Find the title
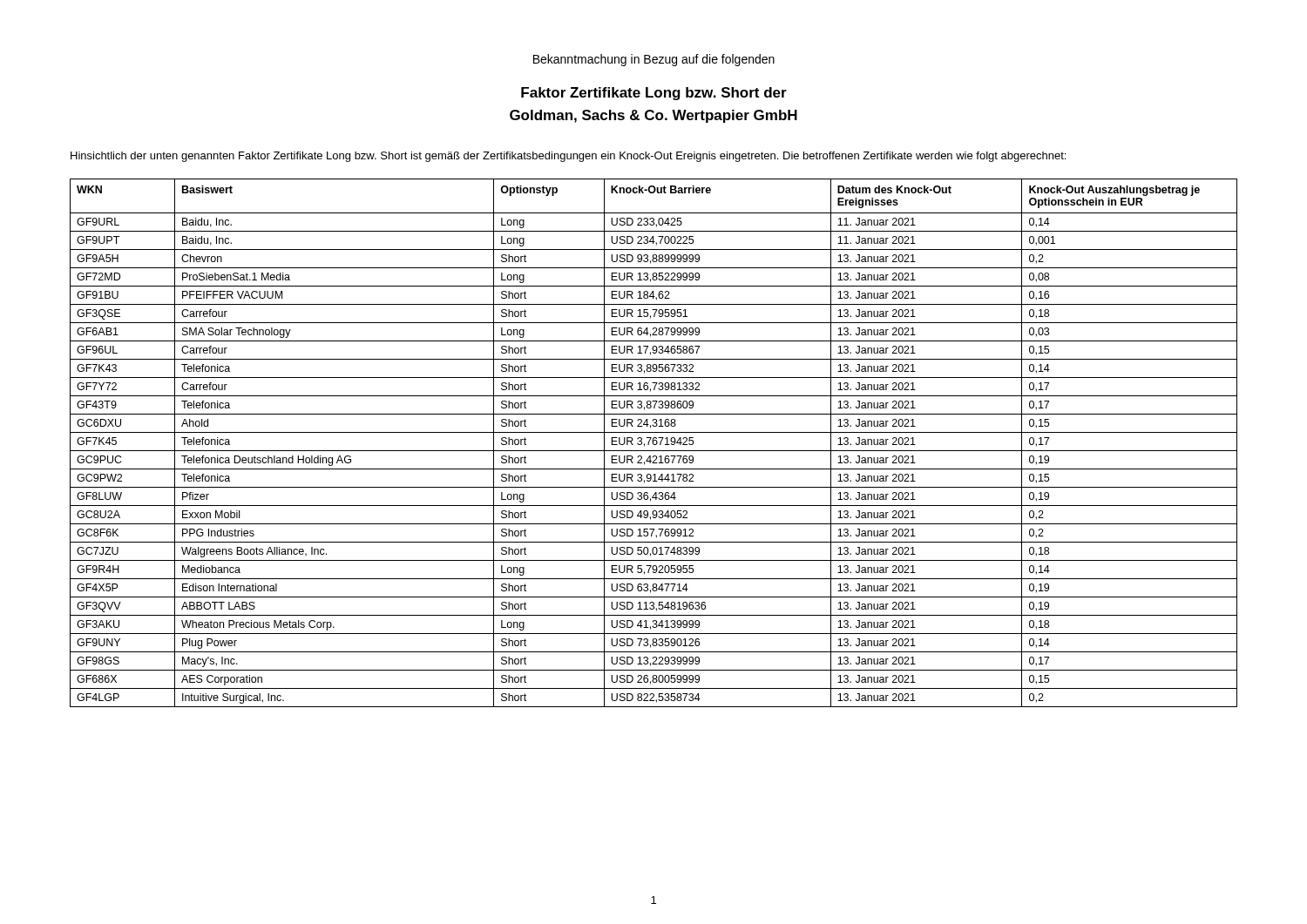Image resolution: width=1307 pixels, height=924 pixels. (654, 104)
